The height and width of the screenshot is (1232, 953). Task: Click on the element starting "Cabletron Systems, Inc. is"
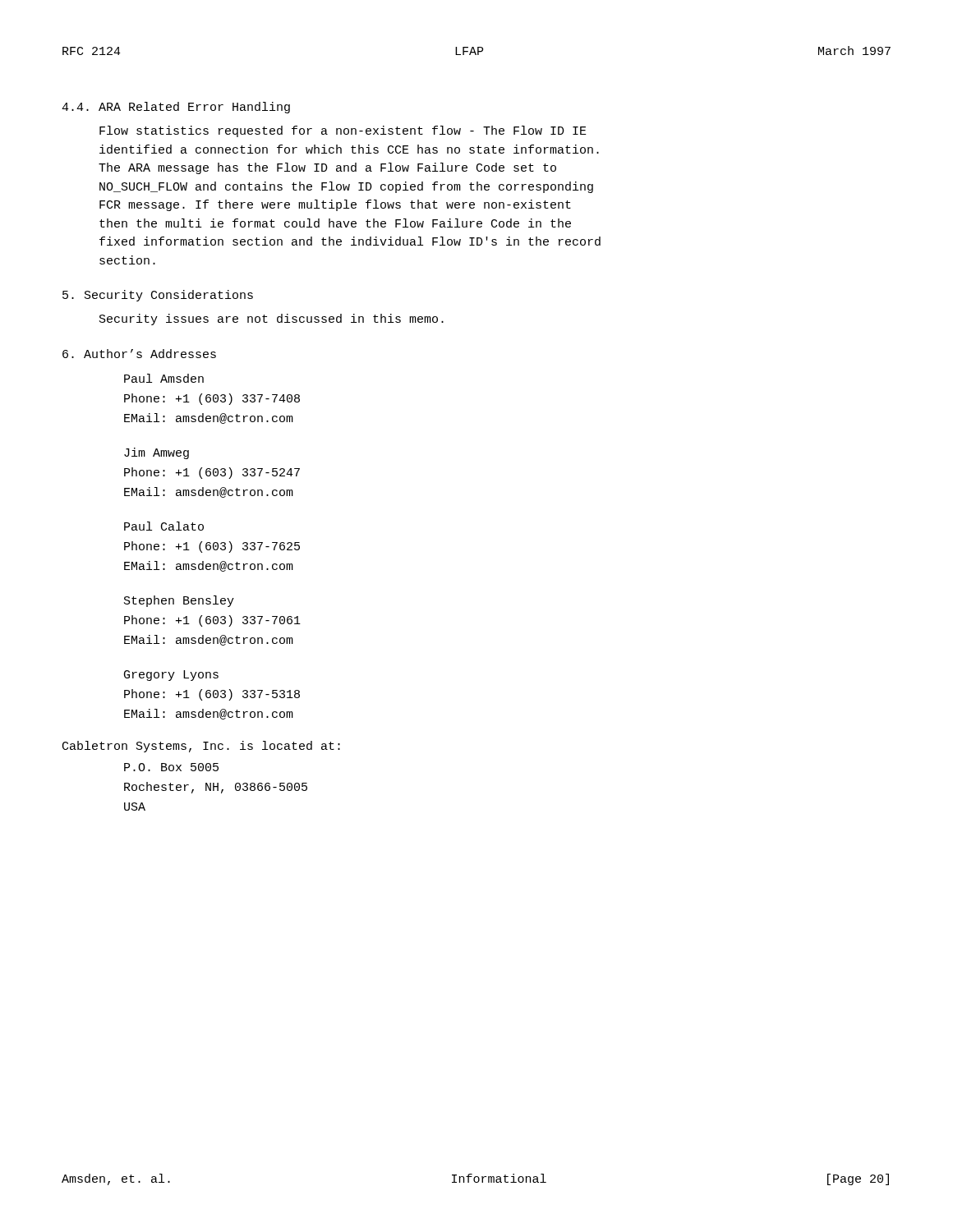click(x=202, y=747)
